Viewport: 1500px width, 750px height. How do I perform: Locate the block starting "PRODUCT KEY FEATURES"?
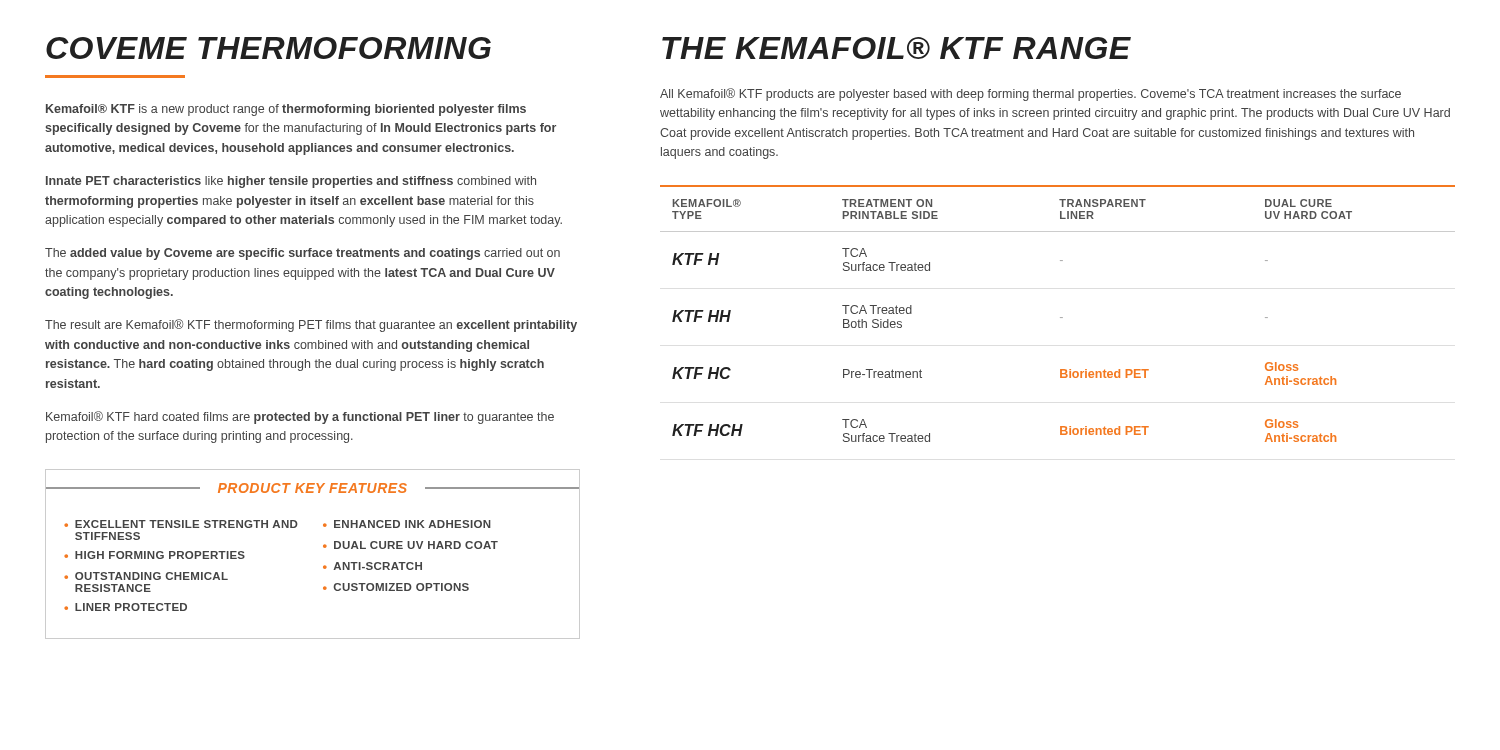point(313,488)
